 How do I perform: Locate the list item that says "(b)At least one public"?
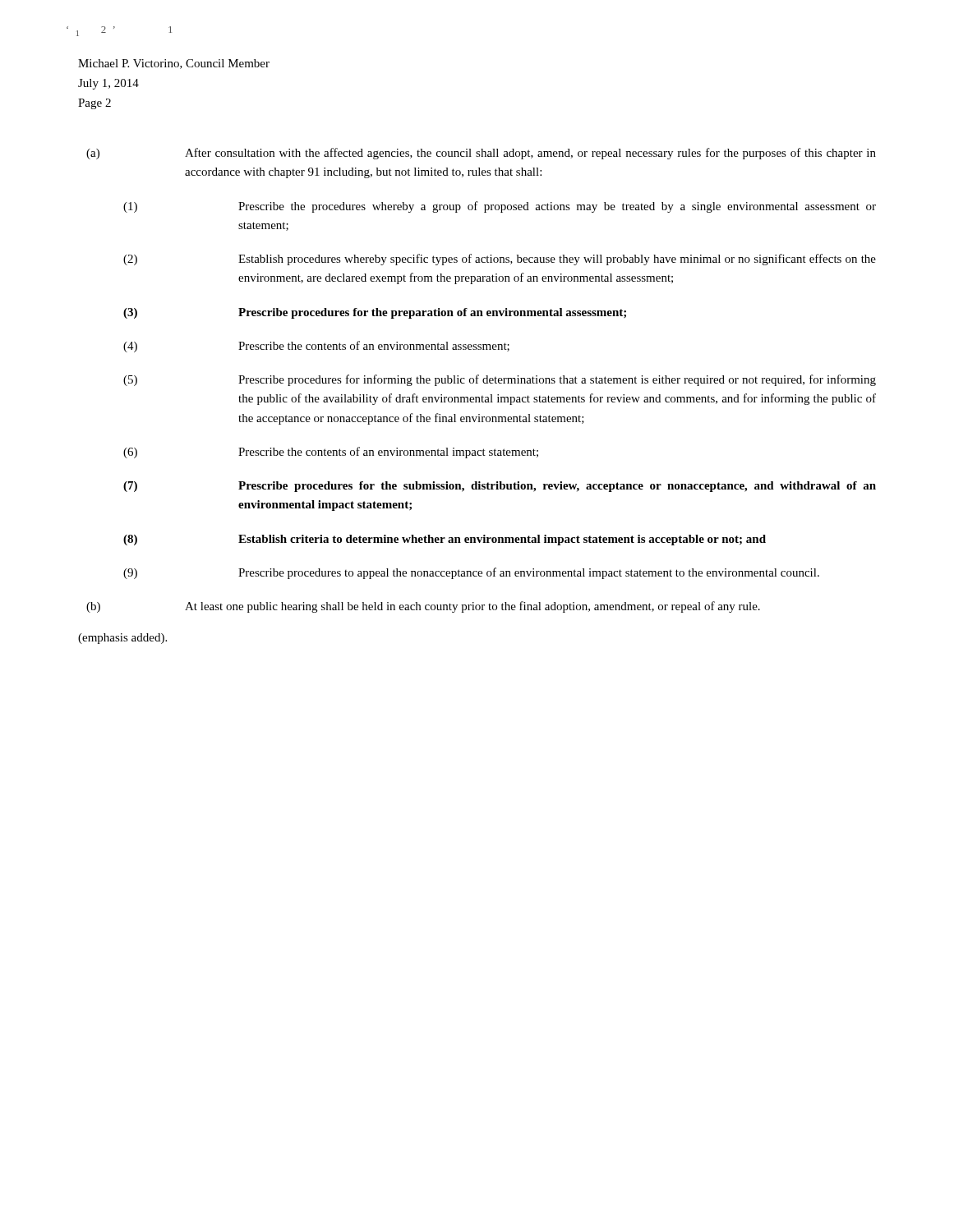pyautogui.click(x=473, y=607)
